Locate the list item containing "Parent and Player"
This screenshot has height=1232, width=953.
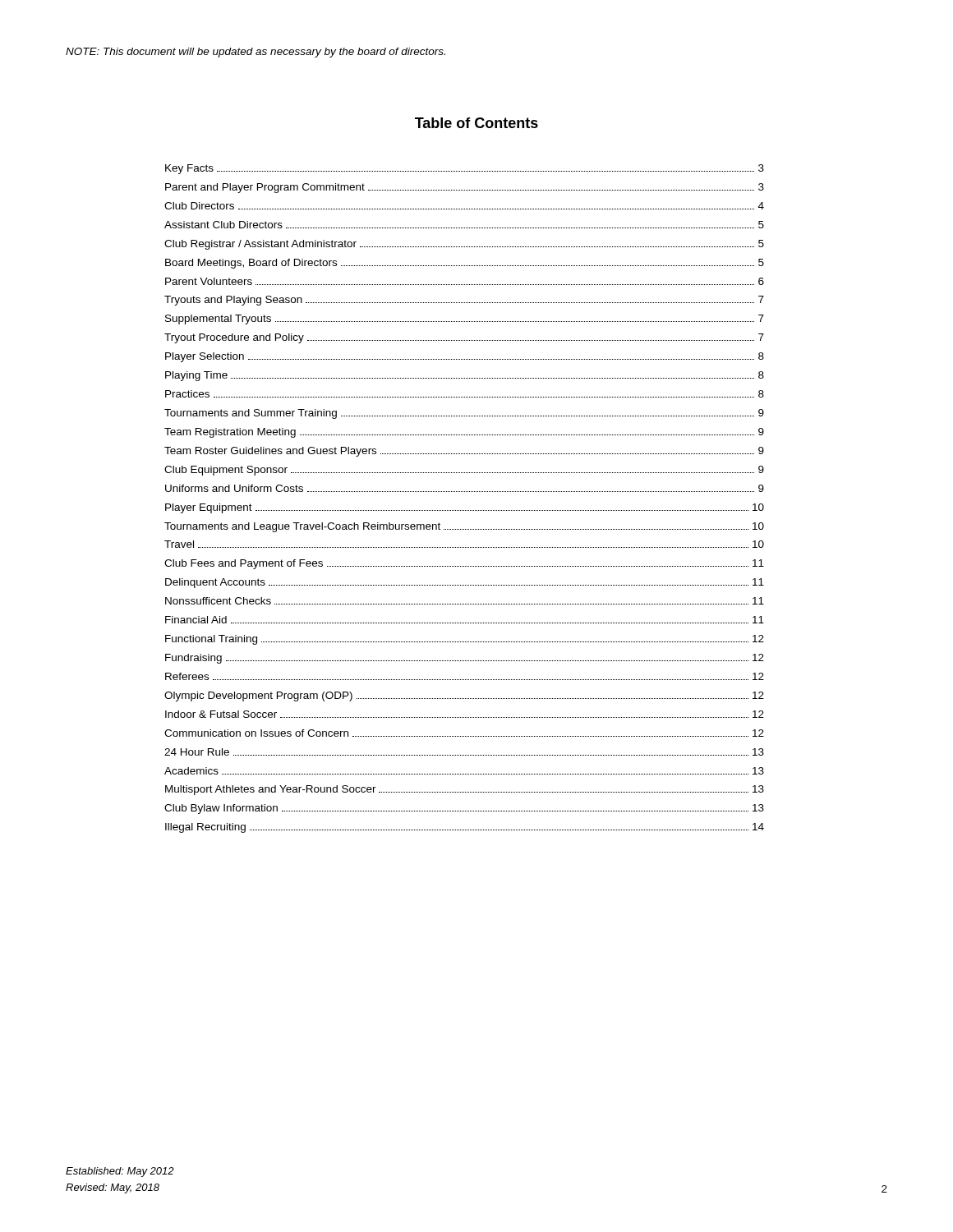[464, 188]
